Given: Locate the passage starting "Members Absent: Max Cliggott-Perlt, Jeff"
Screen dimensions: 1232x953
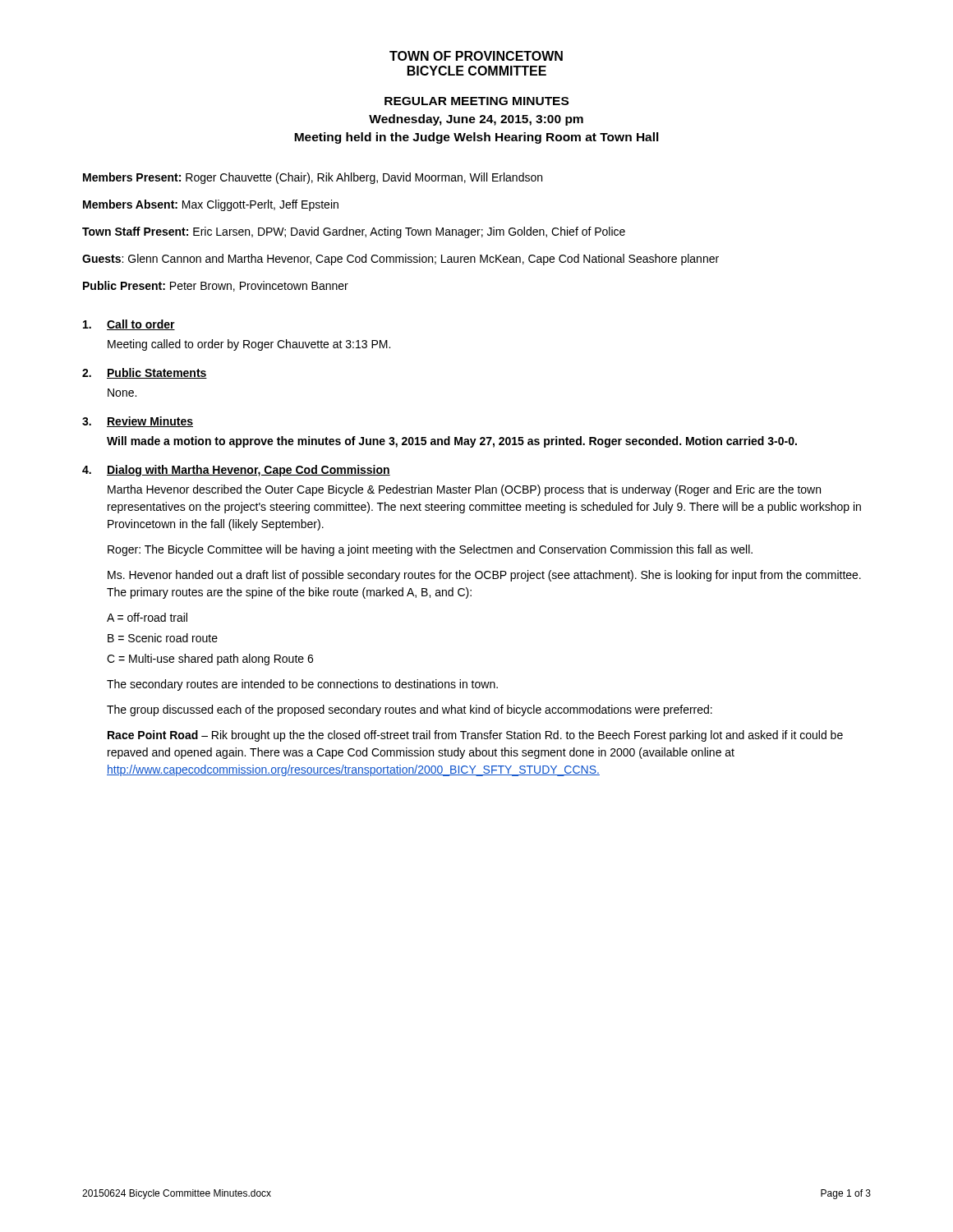Looking at the screenshot, I should (x=211, y=205).
